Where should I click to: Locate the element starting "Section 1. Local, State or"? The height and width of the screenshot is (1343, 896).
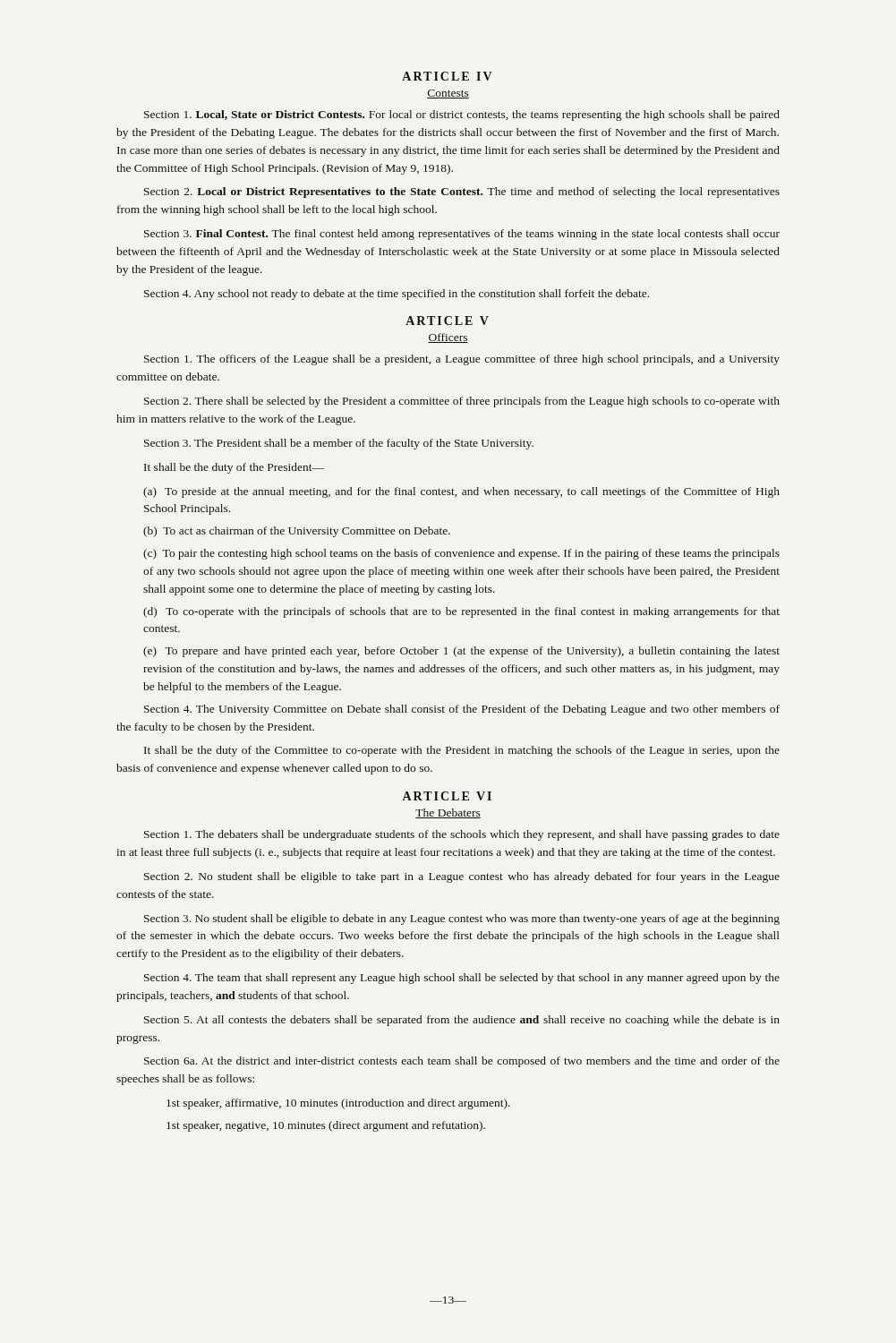pyautogui.click(x=448, y=141)
